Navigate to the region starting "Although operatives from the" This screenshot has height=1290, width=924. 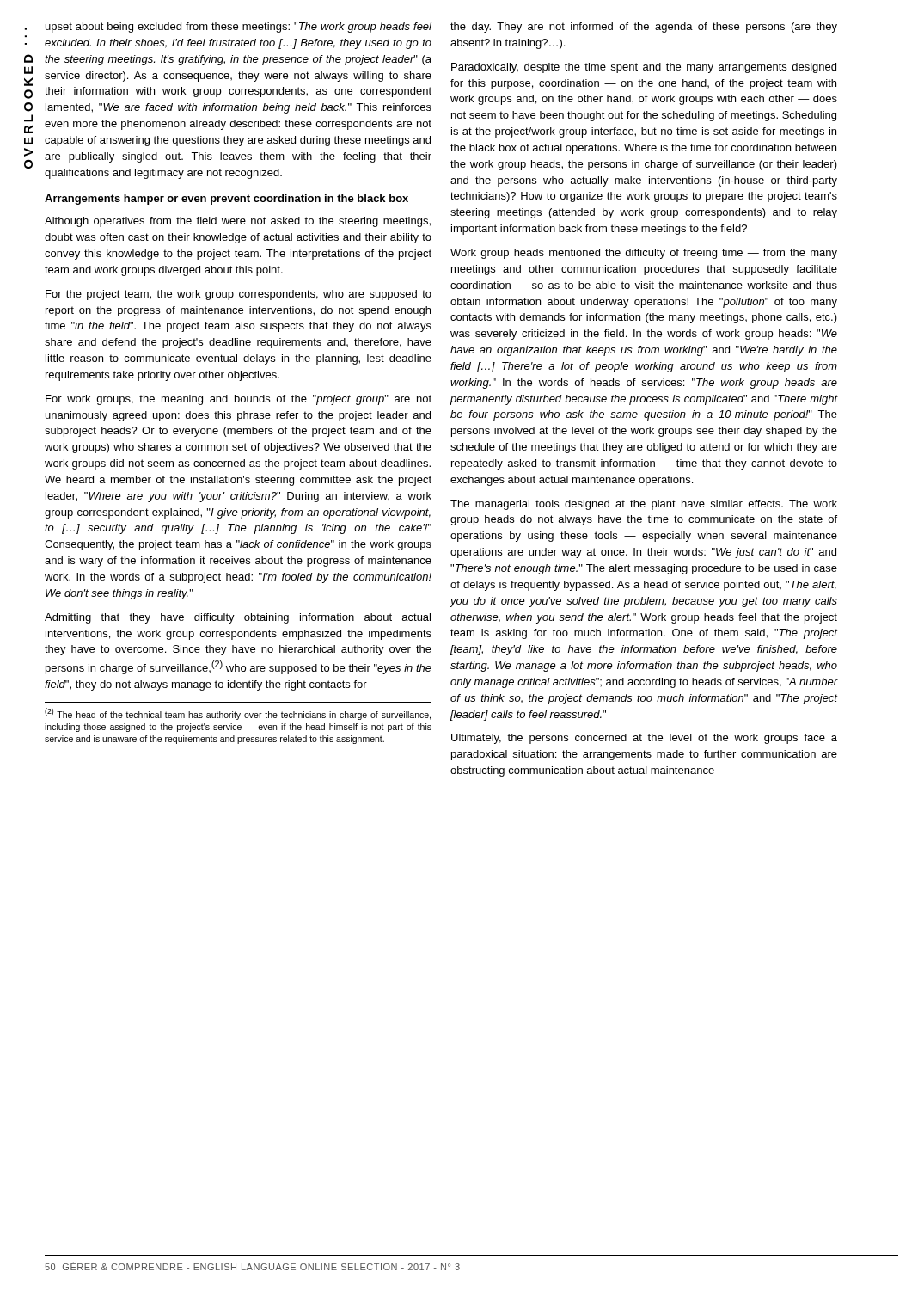coord(238,246)
